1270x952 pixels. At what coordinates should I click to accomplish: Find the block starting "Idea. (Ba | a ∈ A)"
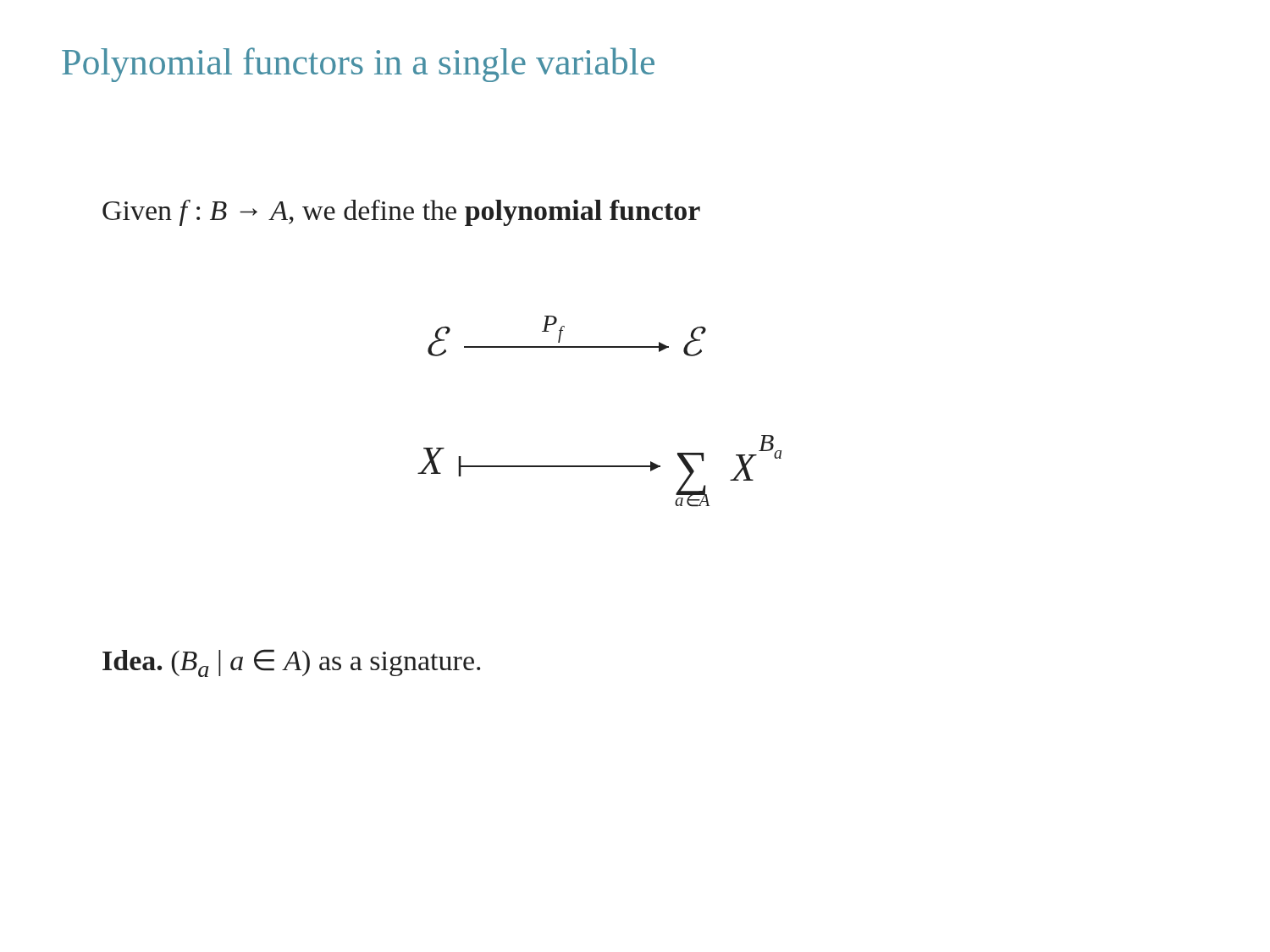pyautogui.click(x=292, y=663)
